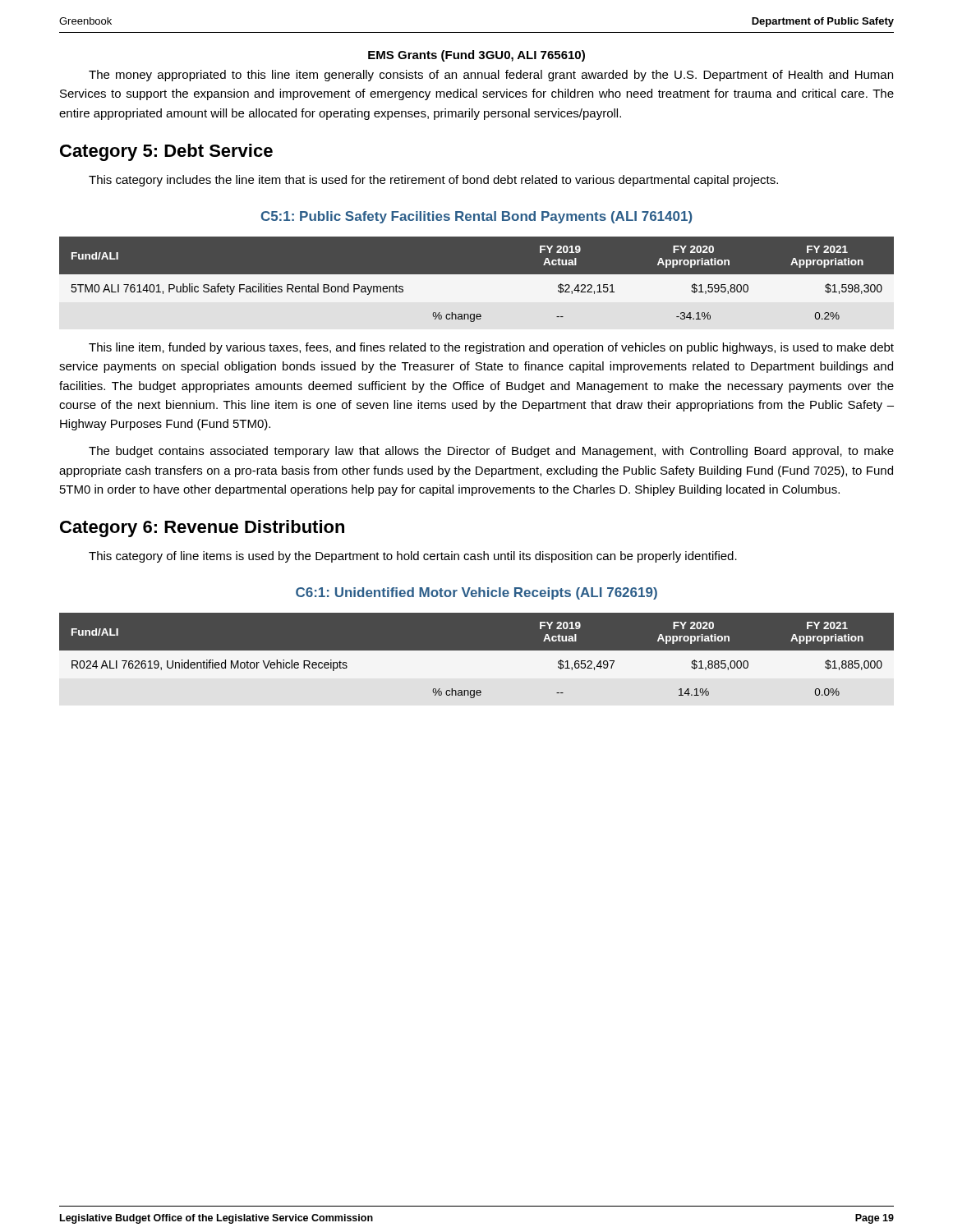
Task: Find the block starting "C5:1: Public Safety Facilities Rental"
Action: pyautogui.click(x=476, y=217)
